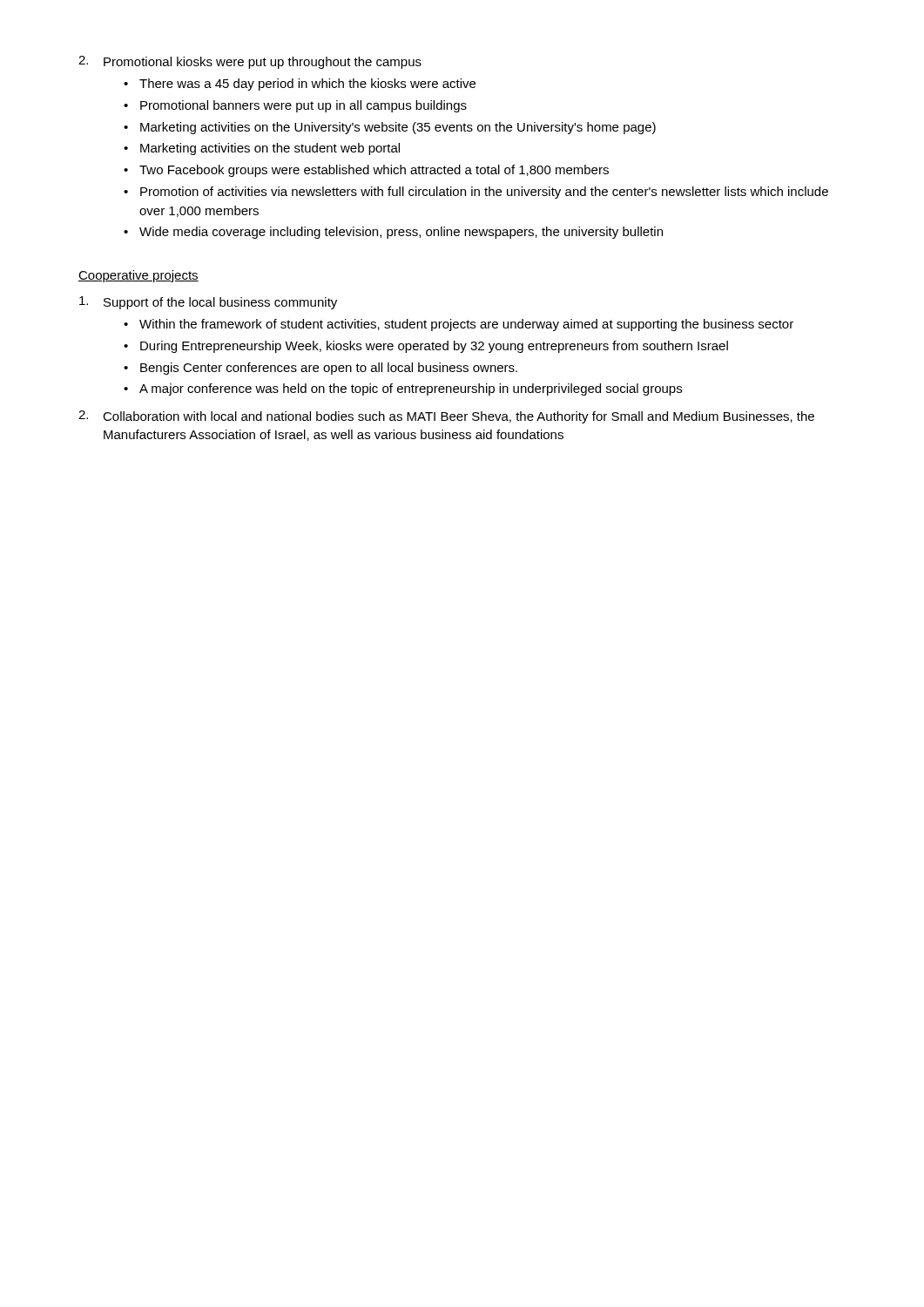Find the region starting "Promotional banners were put up in"
The width and height of the screenshot is (924, 1307).
pyautogui.click(x=303, y=105)
